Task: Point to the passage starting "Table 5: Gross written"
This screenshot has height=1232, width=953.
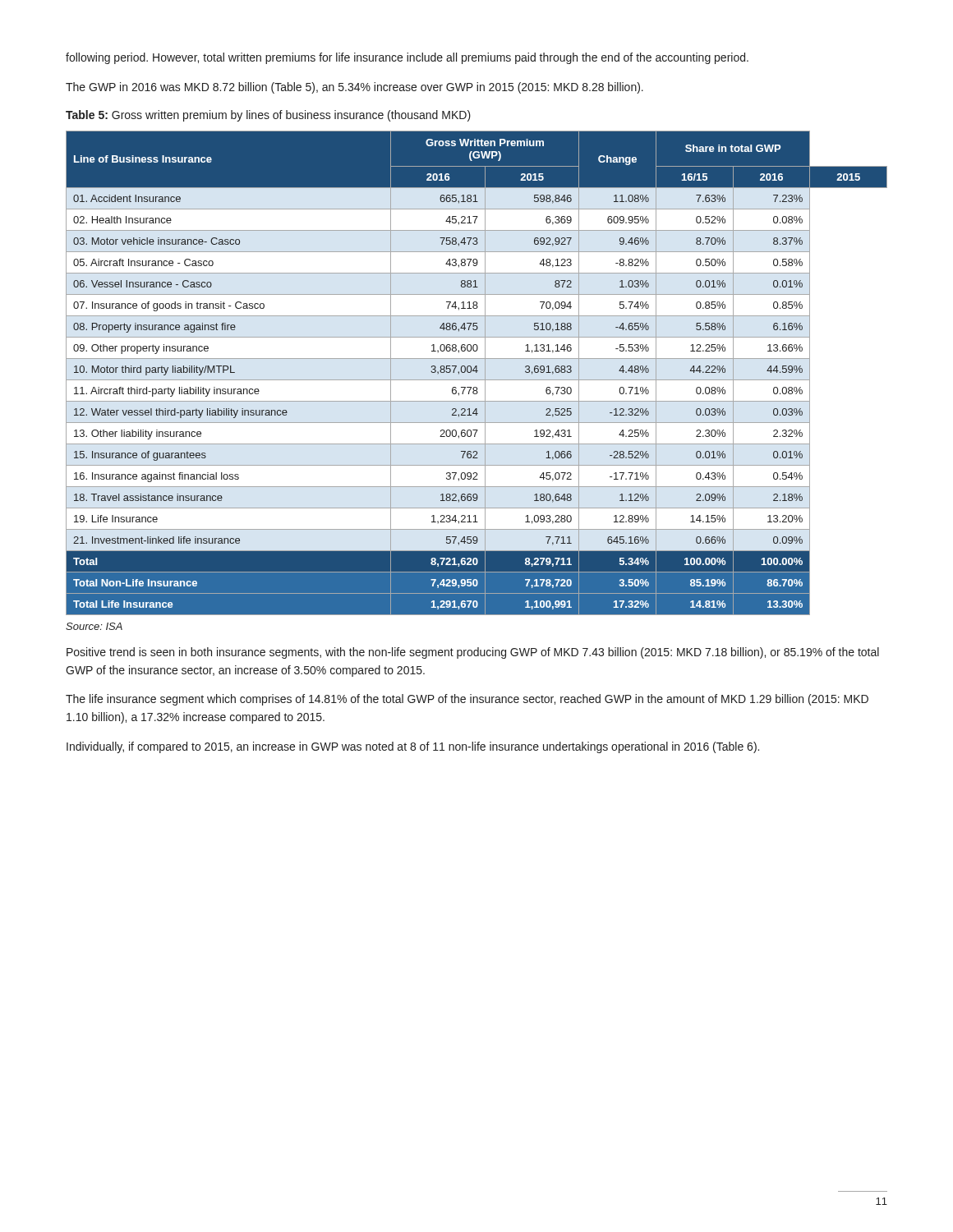Action: pyautogui.click(x=268, y=115)
